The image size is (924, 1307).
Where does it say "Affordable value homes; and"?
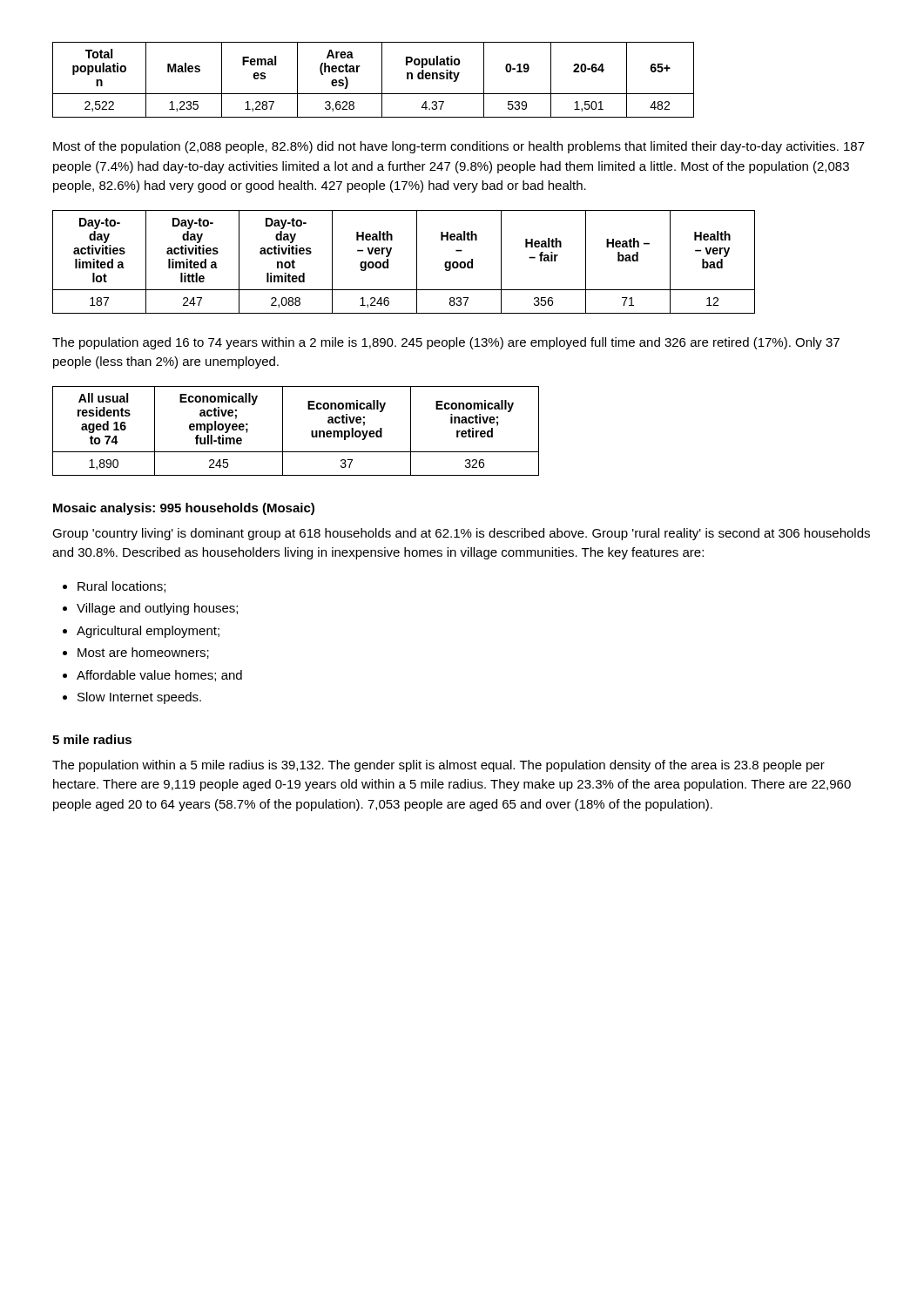coord(160,674)
